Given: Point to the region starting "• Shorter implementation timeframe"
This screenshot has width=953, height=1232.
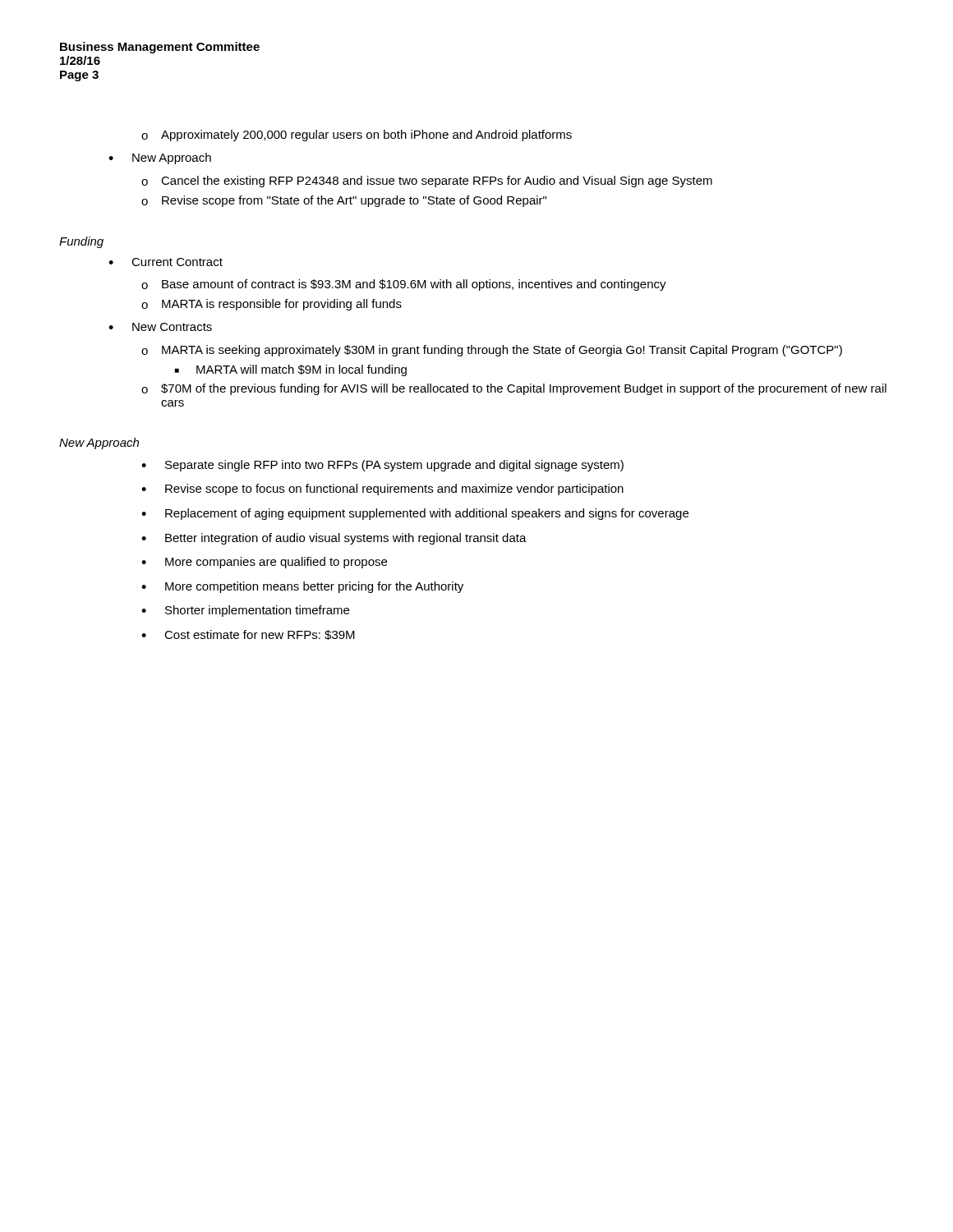Looking at the screenshot, I should tap(245, 611).
